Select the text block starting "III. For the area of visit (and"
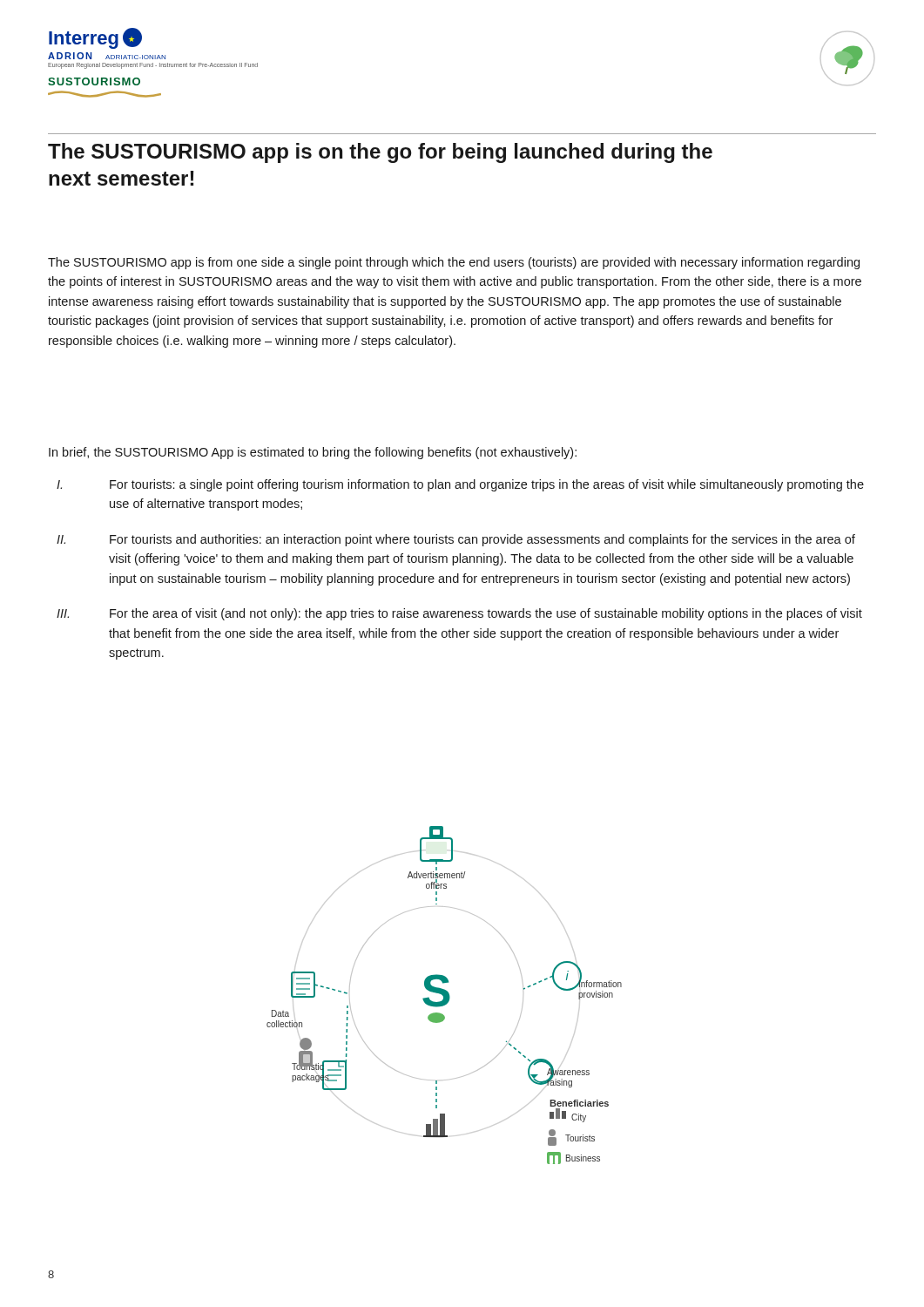This screenshot has width=924, height=1307. click(x=462, y=634)
